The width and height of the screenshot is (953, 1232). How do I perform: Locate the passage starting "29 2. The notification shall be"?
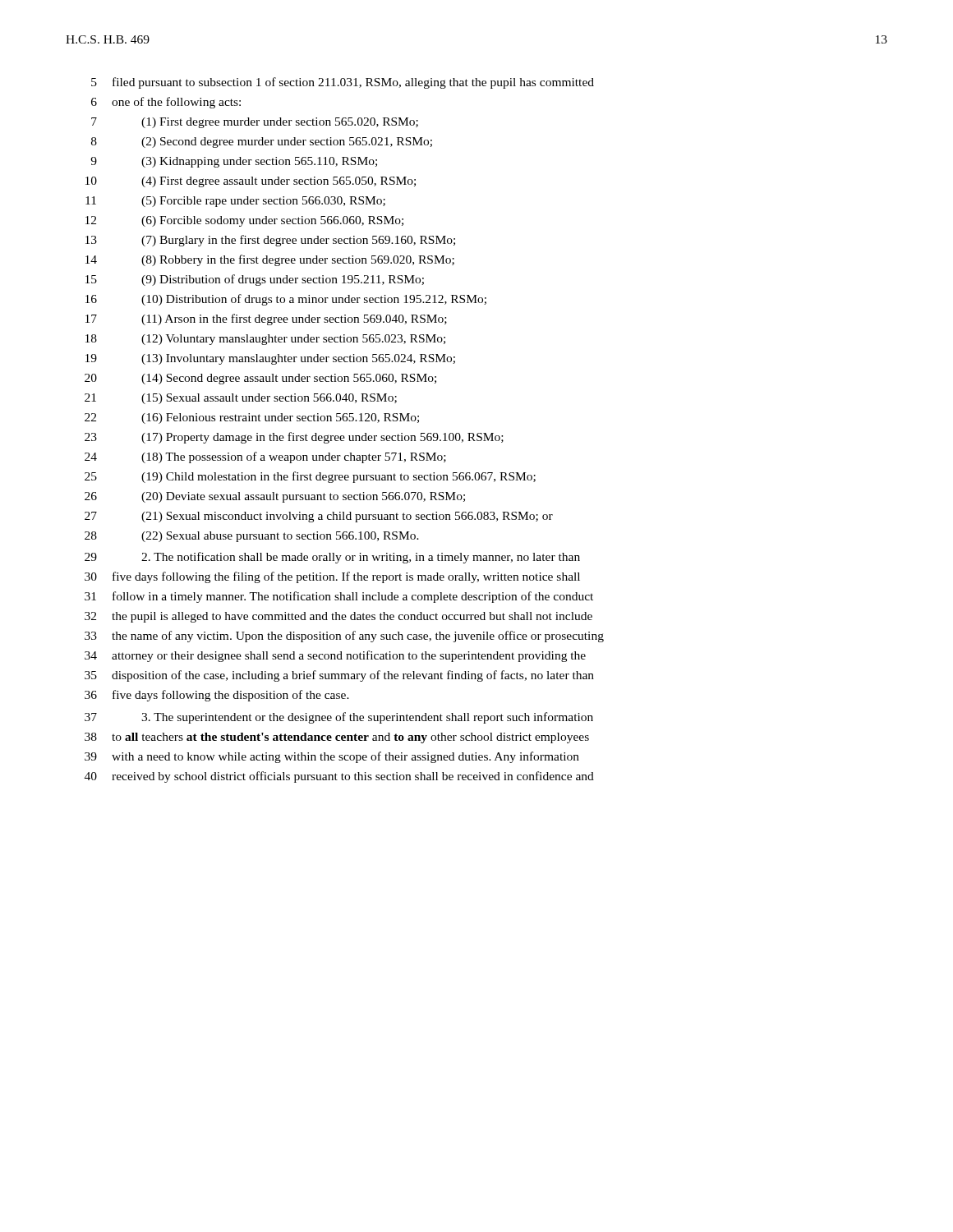pyautogui.click(x=476, y=557)
